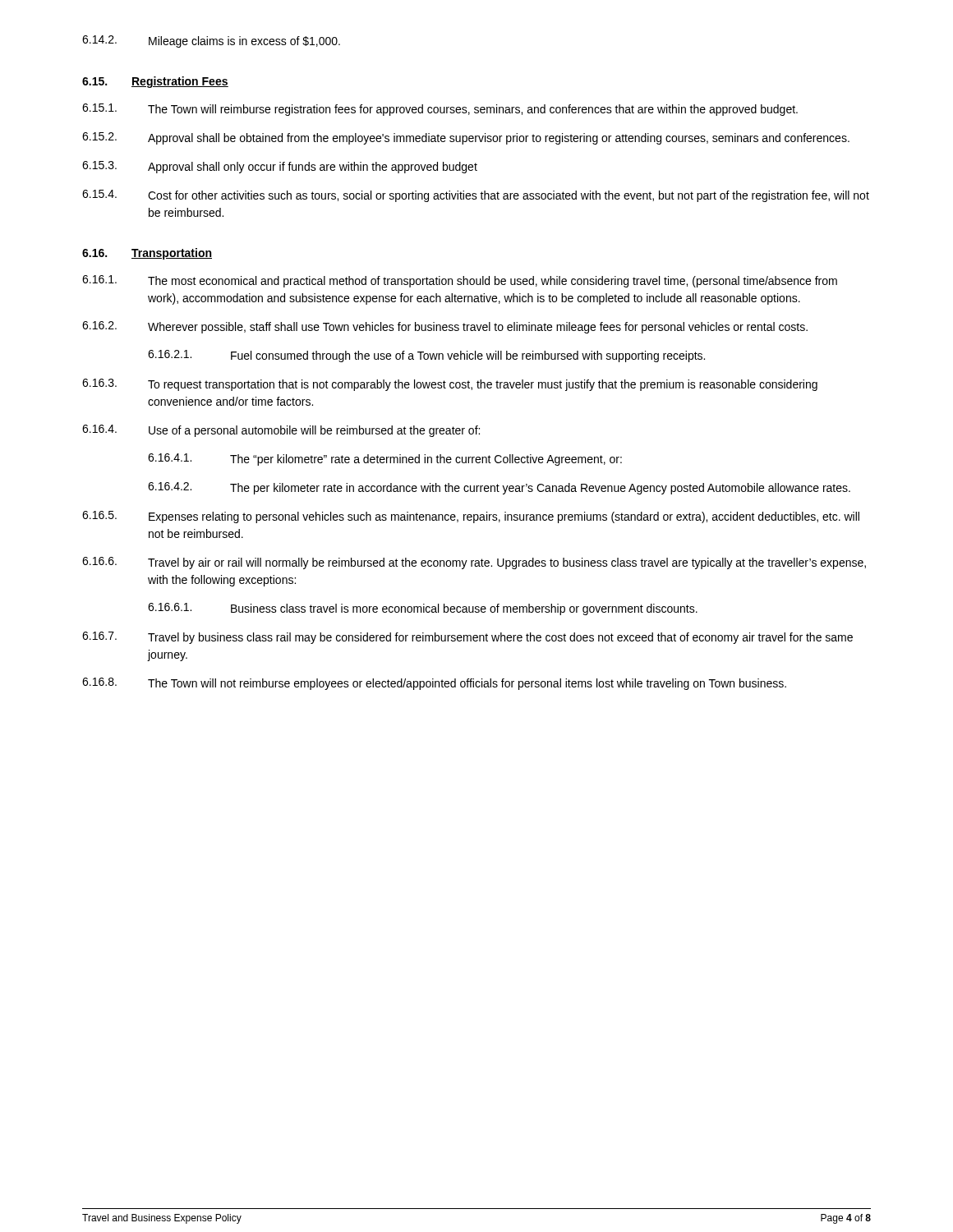
Task: Navigate to the text block starting "6.16. Transportation"
Action: (x=147, y=253)
